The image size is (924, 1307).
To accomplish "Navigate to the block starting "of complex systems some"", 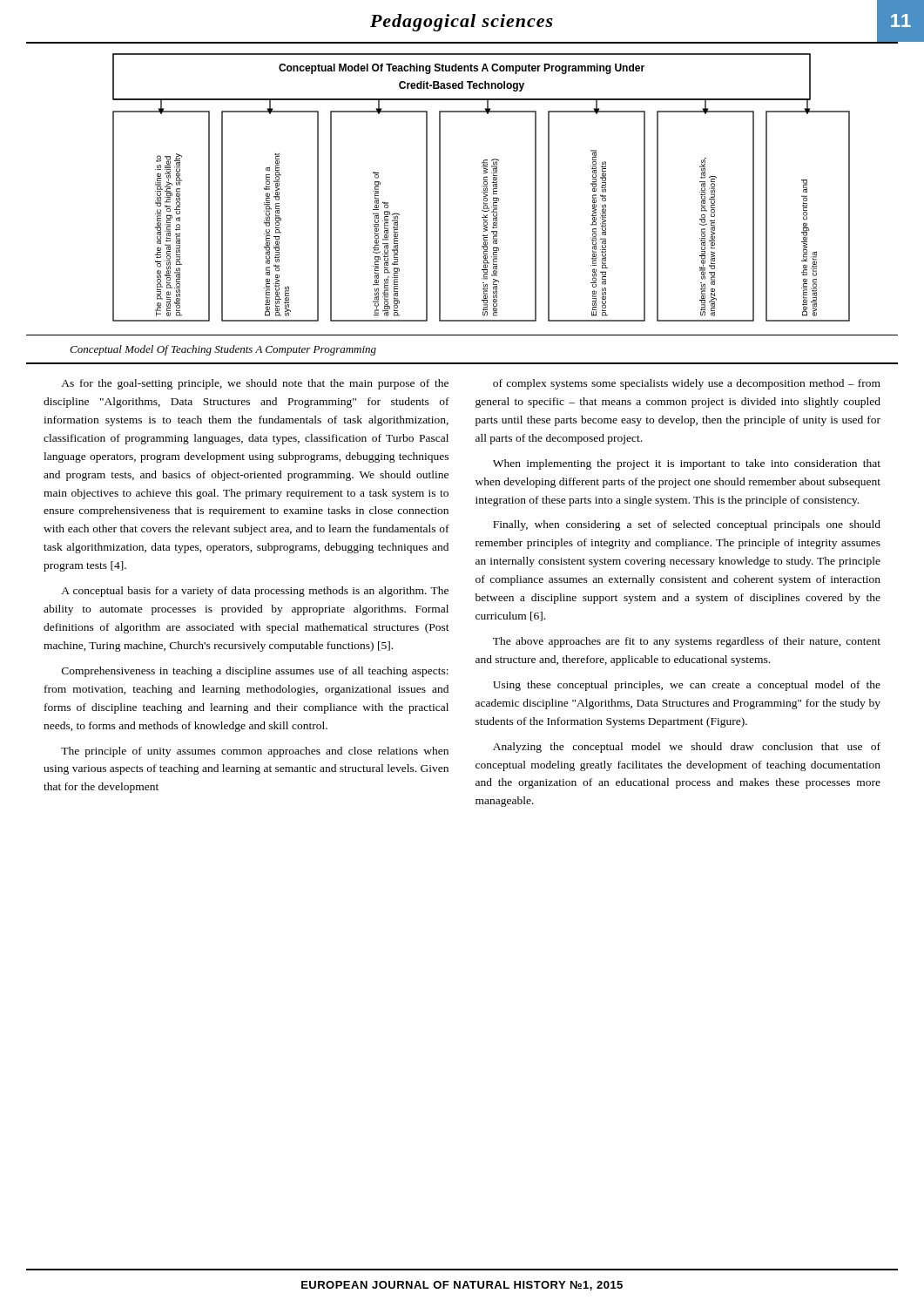I will pos(678,593).
